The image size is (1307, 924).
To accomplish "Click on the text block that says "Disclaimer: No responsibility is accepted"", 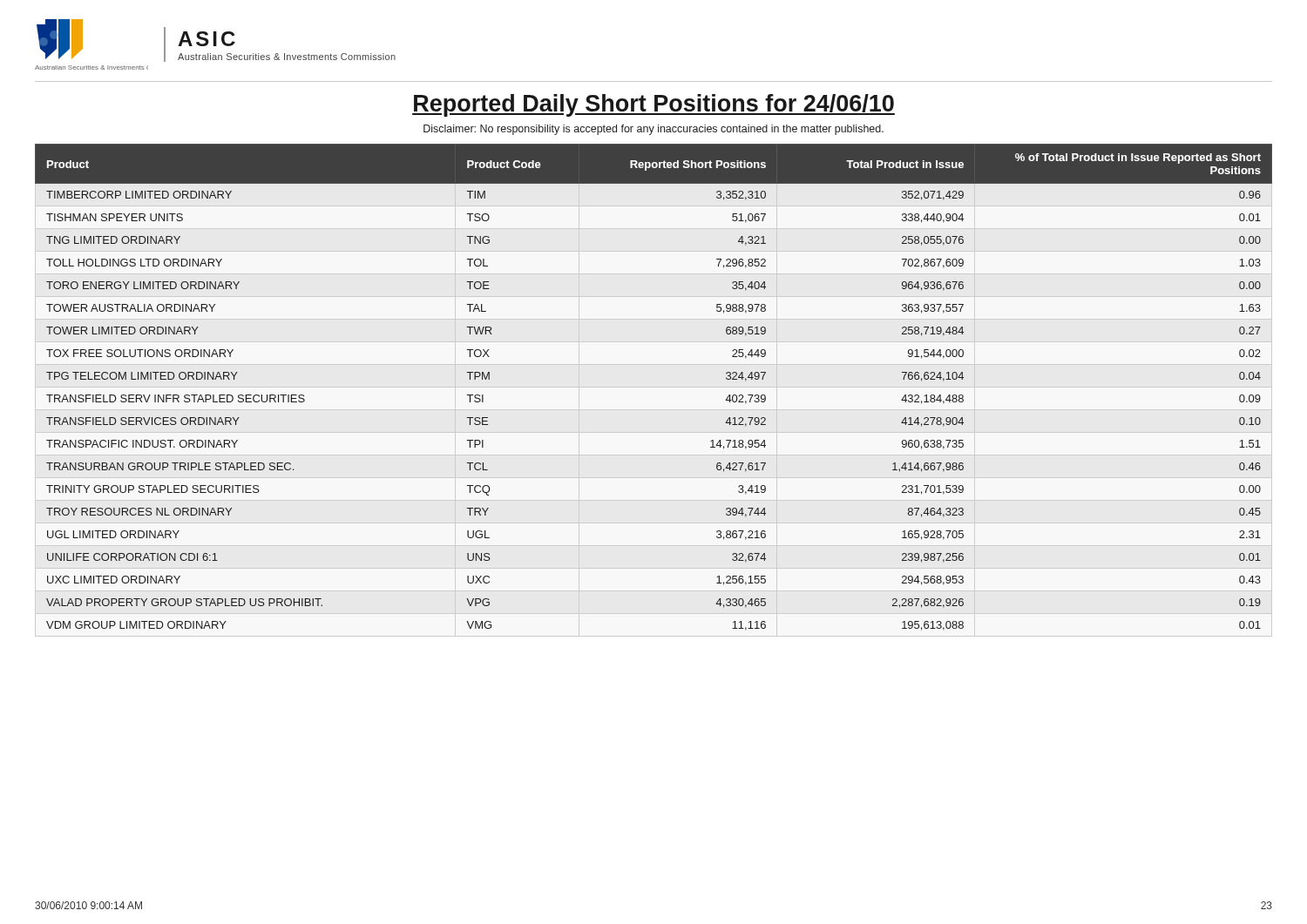I will point(654,129).
